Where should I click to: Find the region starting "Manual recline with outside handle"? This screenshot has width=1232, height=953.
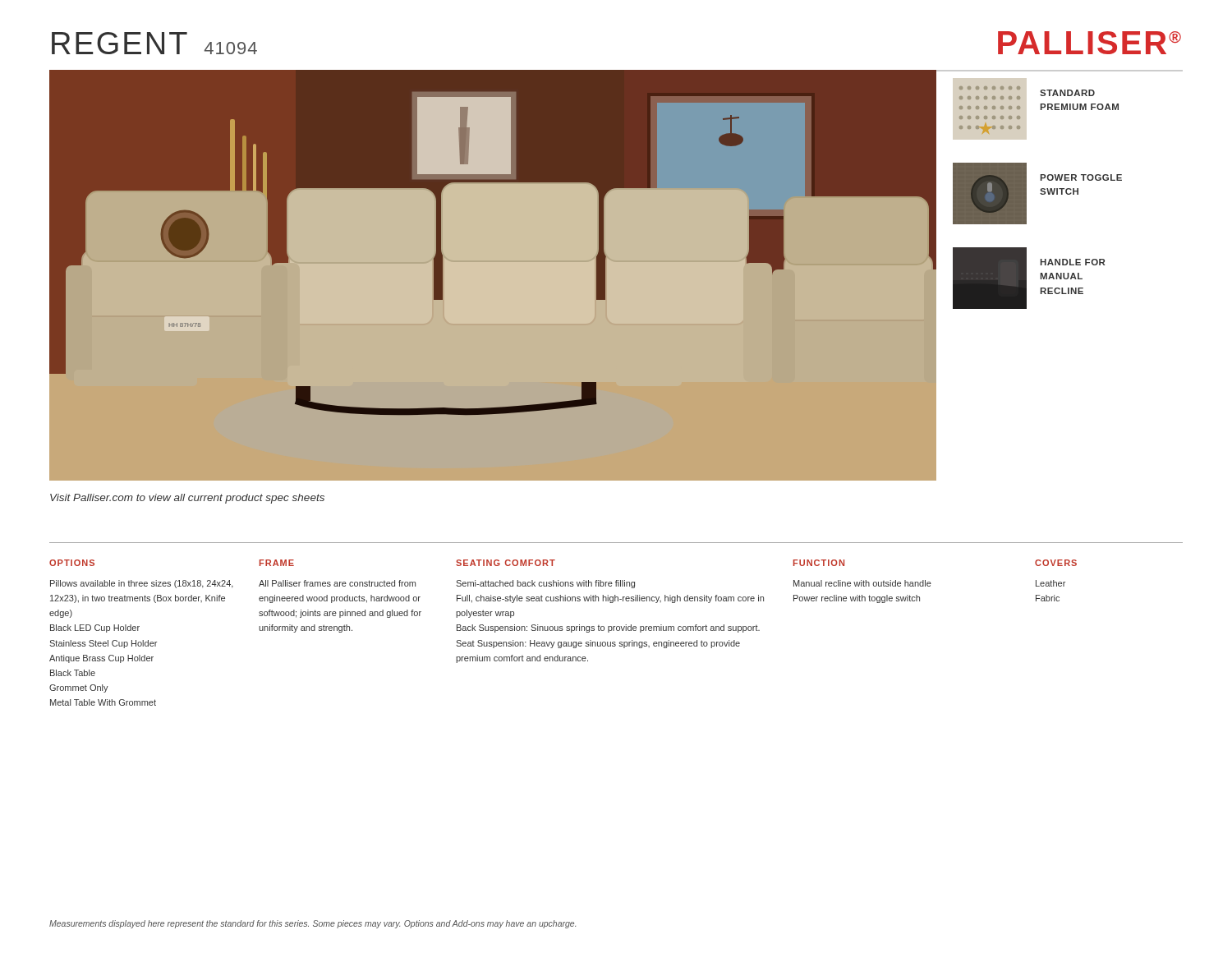pyautogui.click(x=862, y=591)
